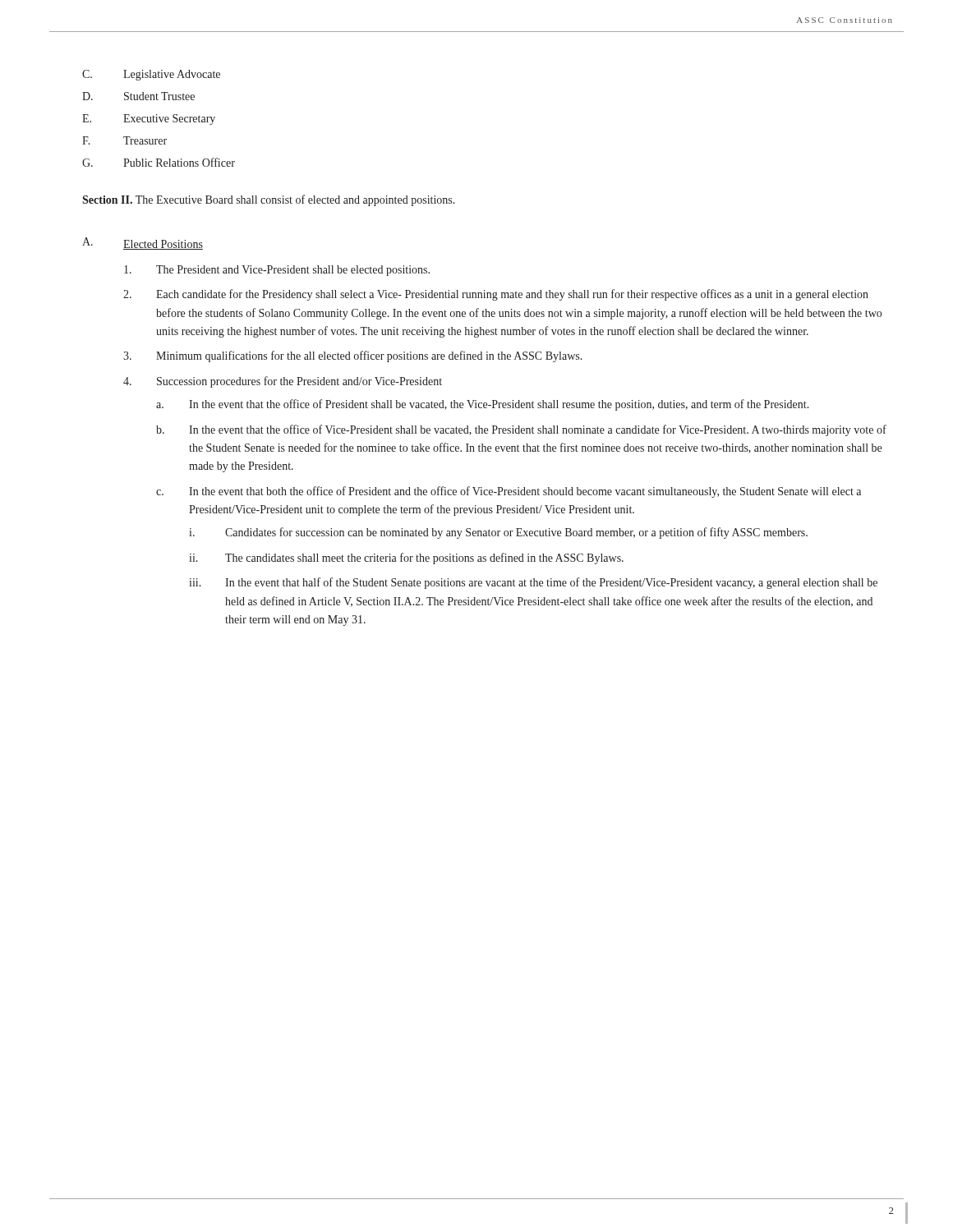Find the block on this page that starts "2. Each candidate for the"
953x1232 pixels.
pos(505,314)
